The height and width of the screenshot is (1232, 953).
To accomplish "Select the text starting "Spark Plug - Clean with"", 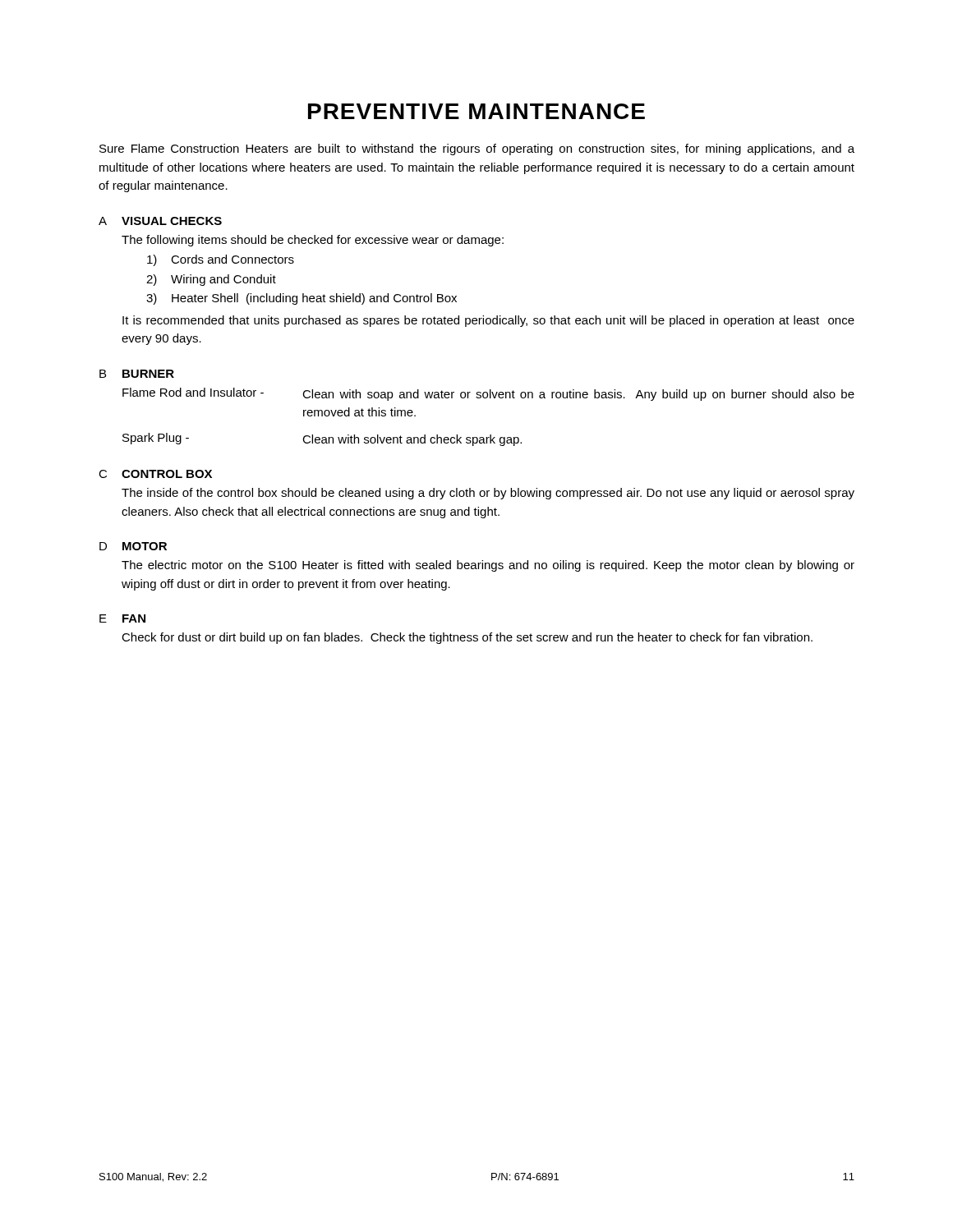I will coord(488,439).
